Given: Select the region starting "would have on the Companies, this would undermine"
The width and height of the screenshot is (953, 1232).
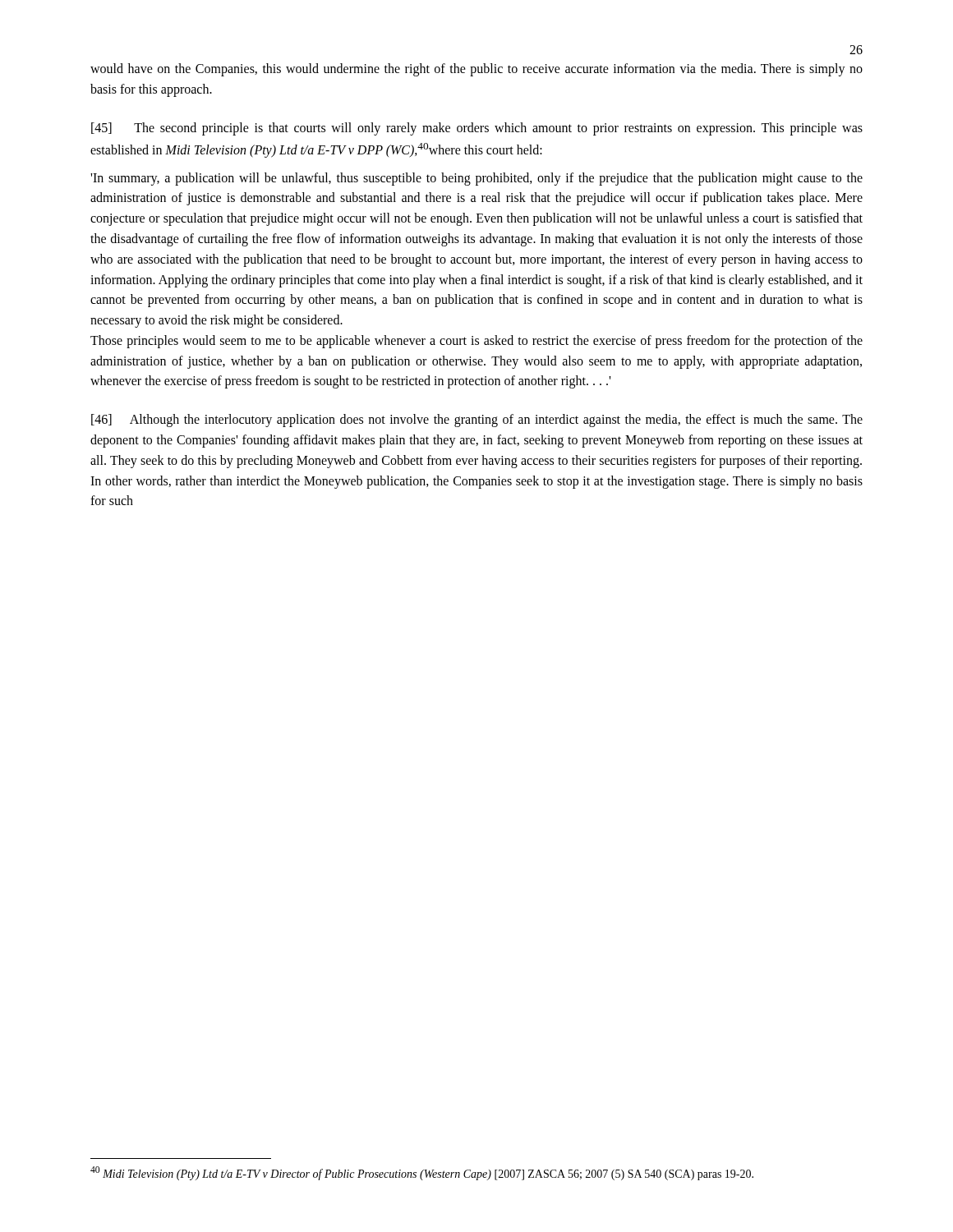Looking at the screenshot, I should click(476, 79).
